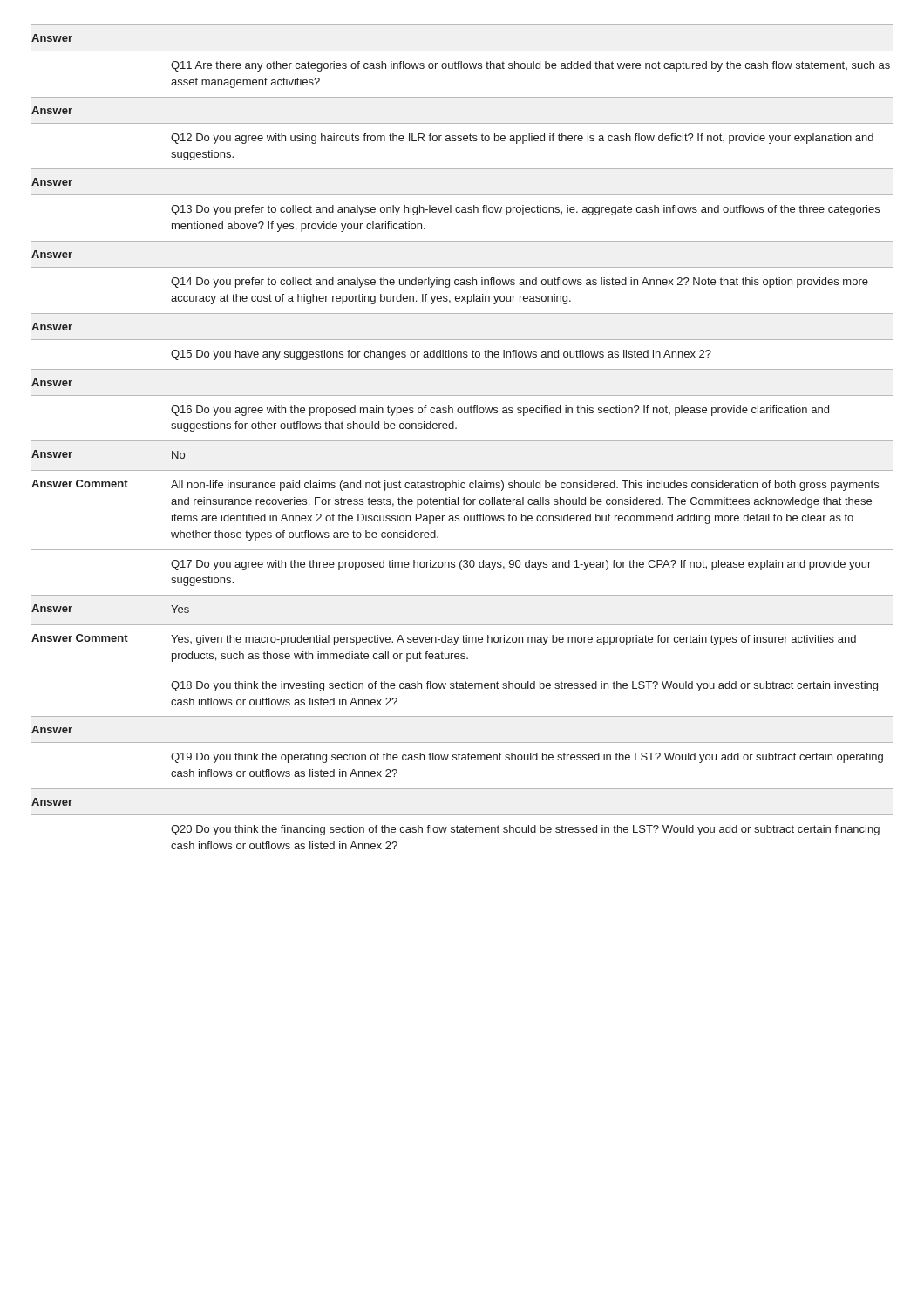Where is the passage that starts "Q16 Do you agree"?
The height and width of the screenshot is (1308, 924).
coord(462,418)
